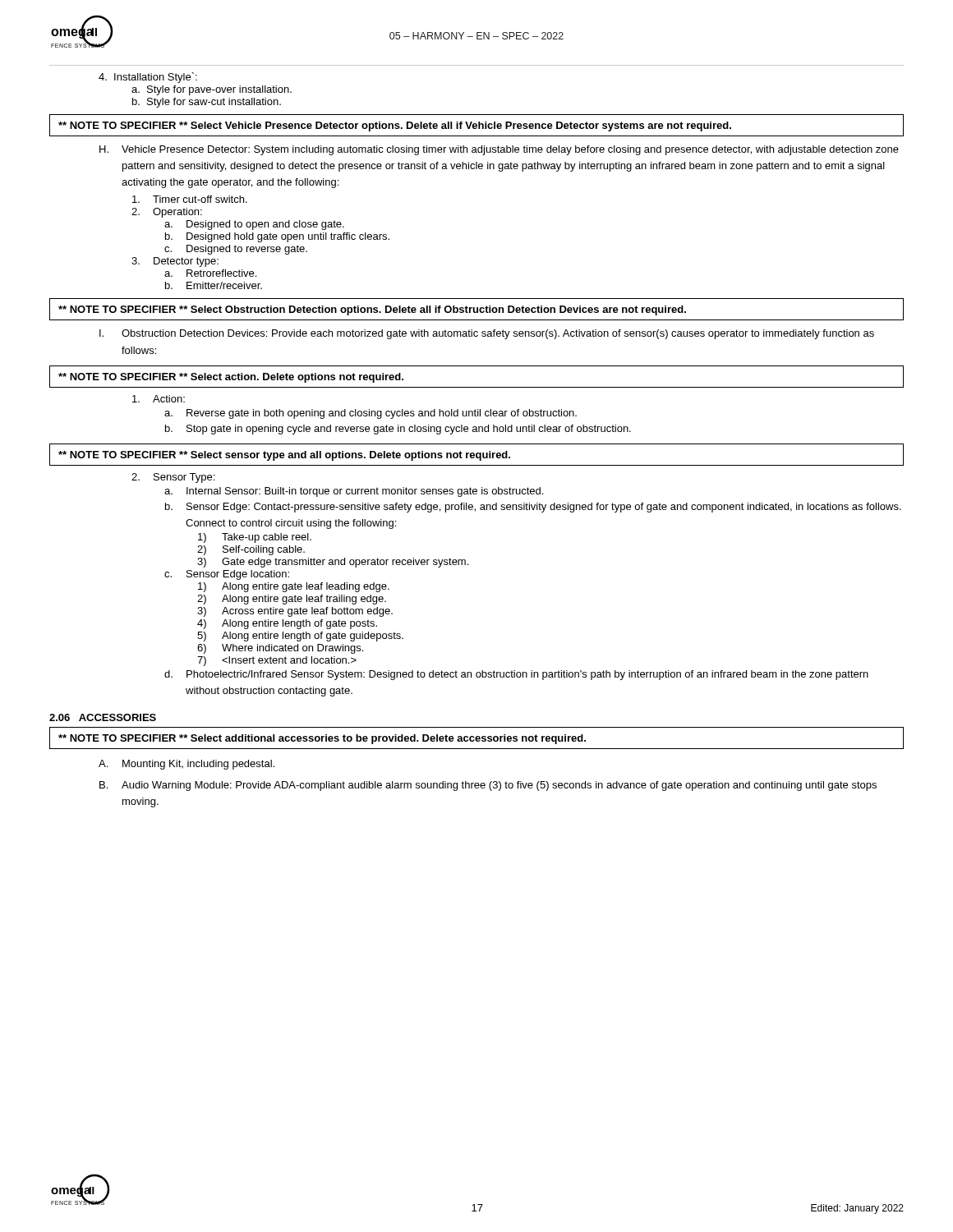Locate the list item that reads "2)Along entire gate leaf trailing edge."
The width and height of the screenshot is (953, 1232).
click(292, 599)
